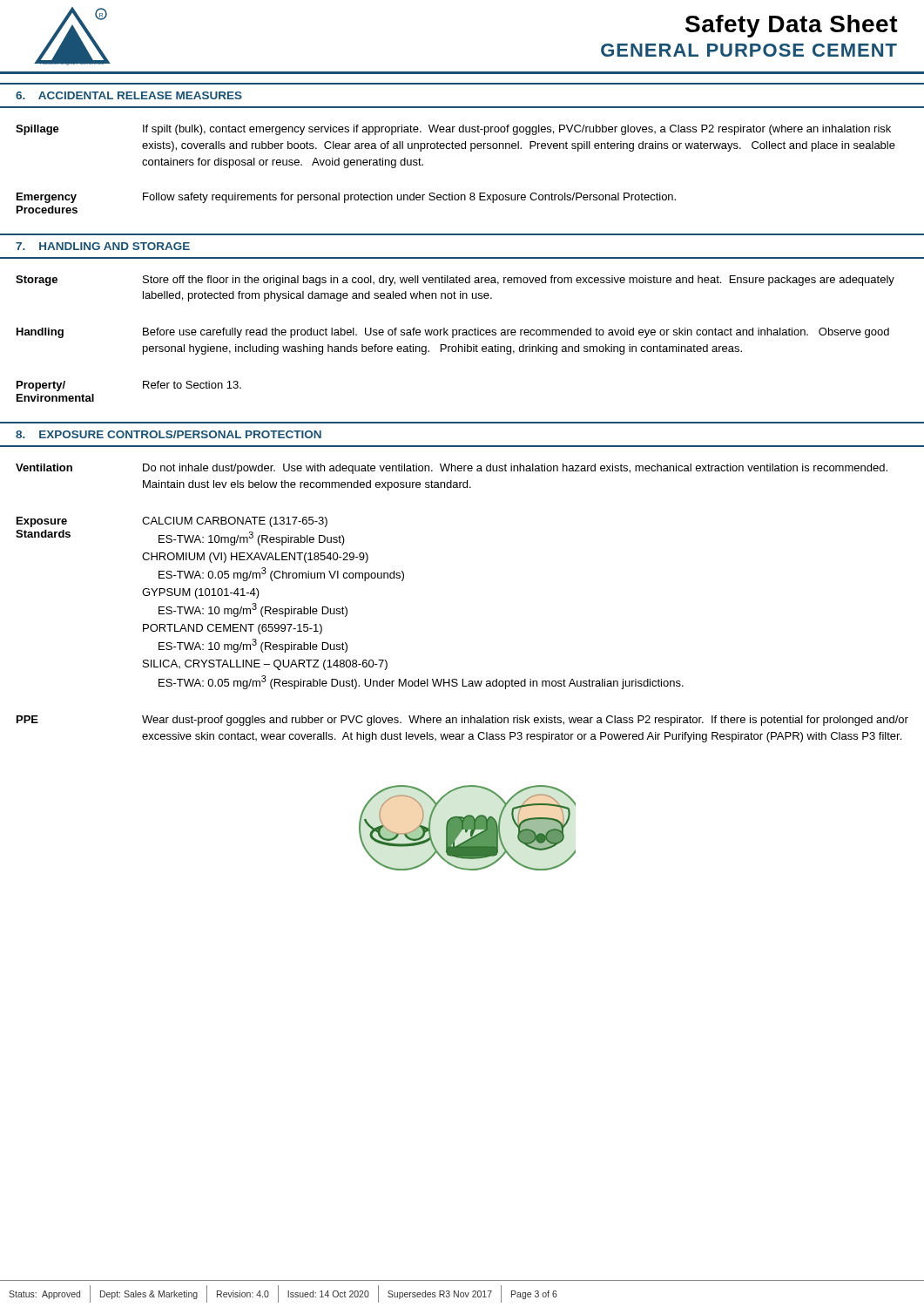This screenshot has height=1307, width=924.
Task: Locate the illustration
Action: [x=462, y=821]
